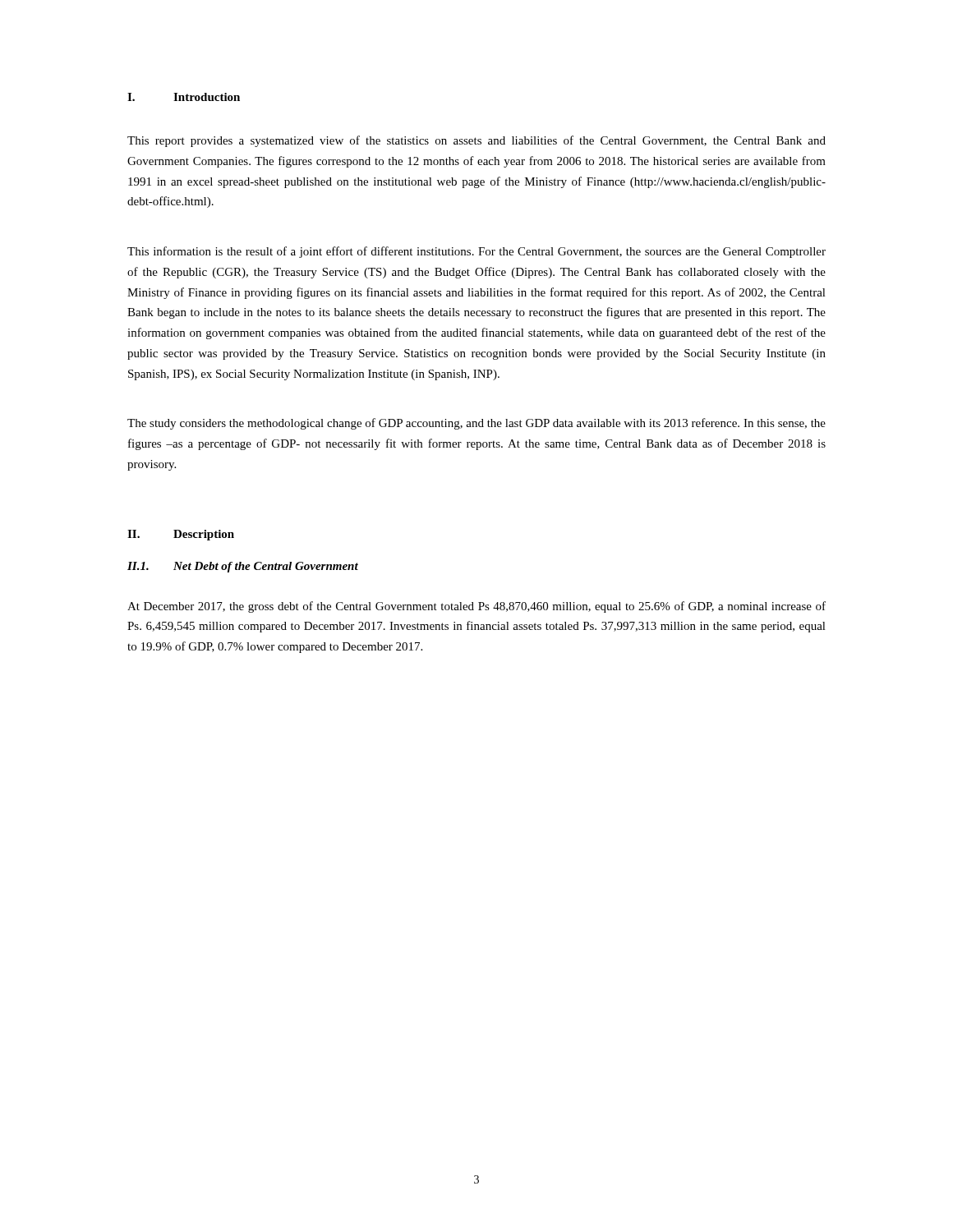Screen dimensions: 1232x953
Task: Find the text block that says "The study considers the methodological change"
Action: 476,444
